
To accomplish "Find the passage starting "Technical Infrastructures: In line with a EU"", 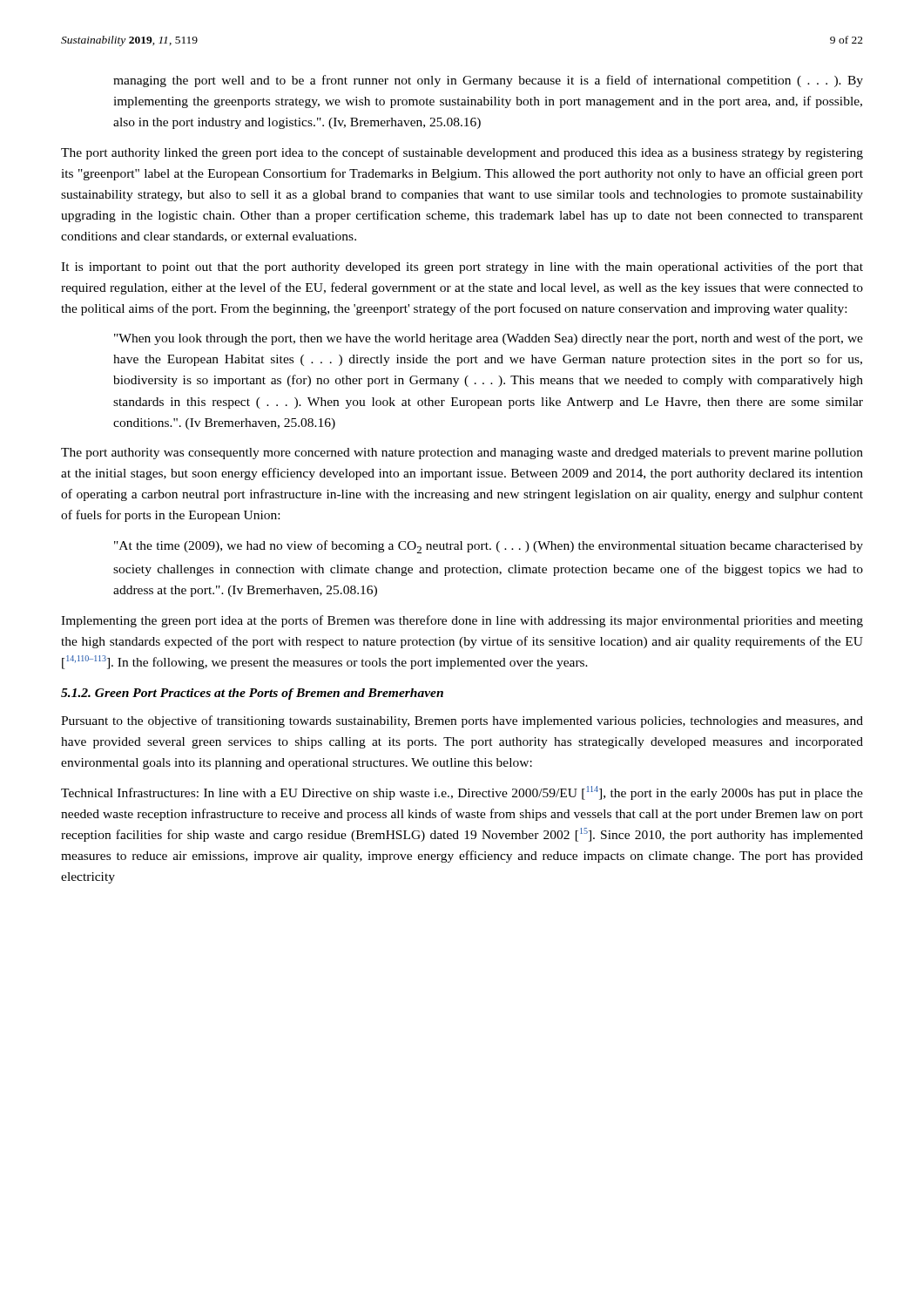I will 462,835.
